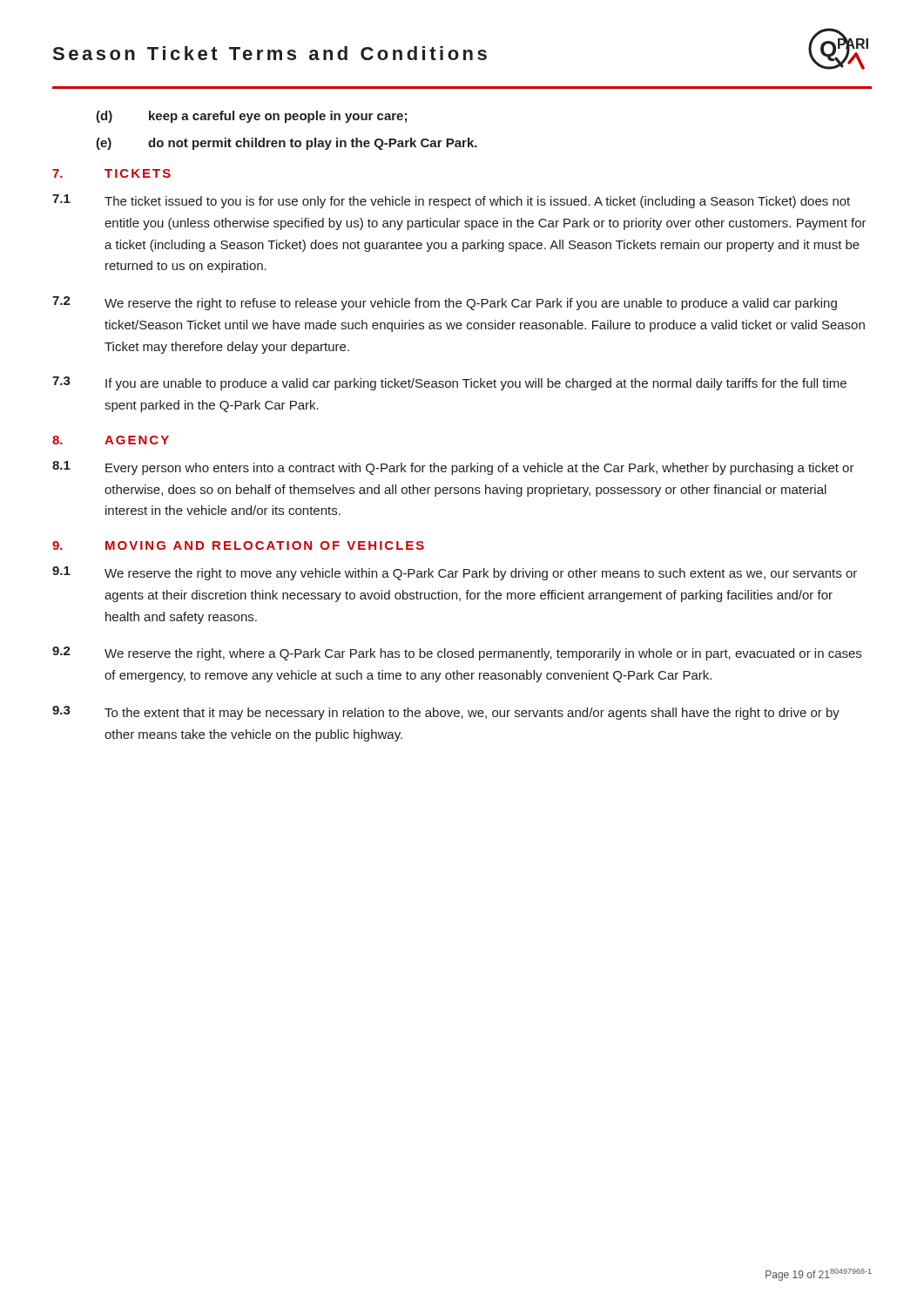Click on the section header that says "7. TICKETS"
The image size is (924, 1307).
pyautogui.click(x=112, y=173)
